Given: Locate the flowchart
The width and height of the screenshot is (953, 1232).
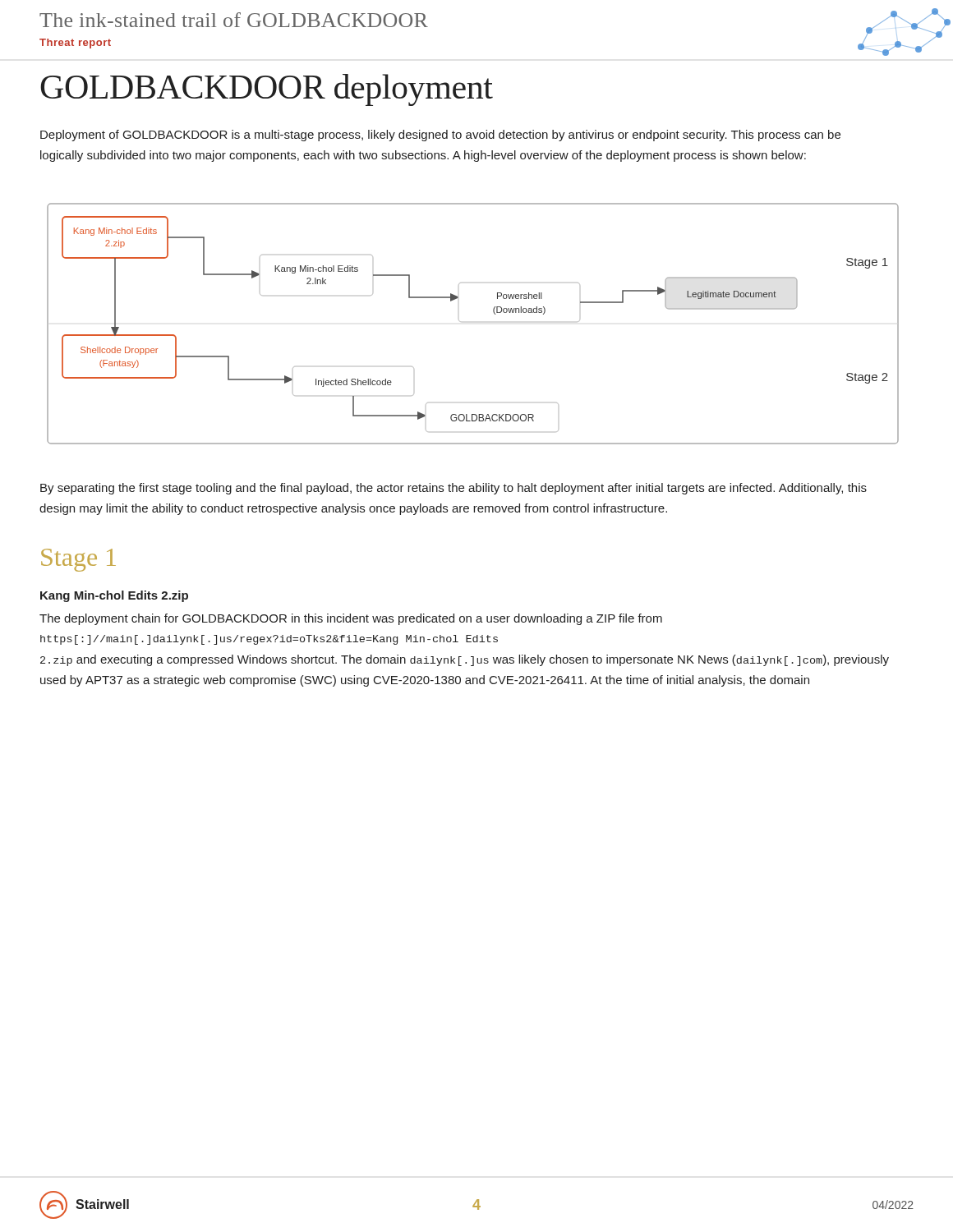Looking at the screenshot, I should (x=476, y=323).
